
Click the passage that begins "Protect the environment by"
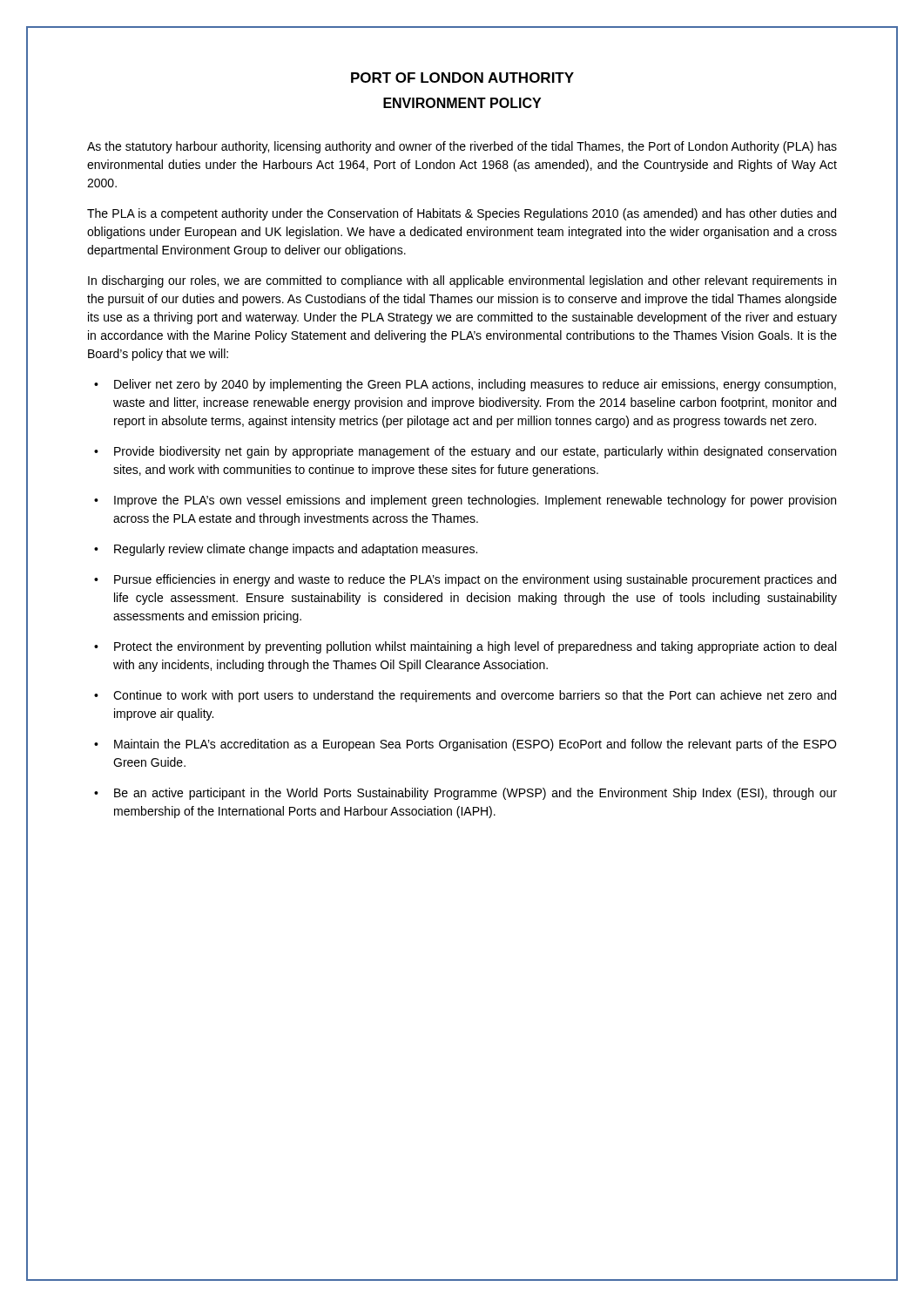point(475,656)
